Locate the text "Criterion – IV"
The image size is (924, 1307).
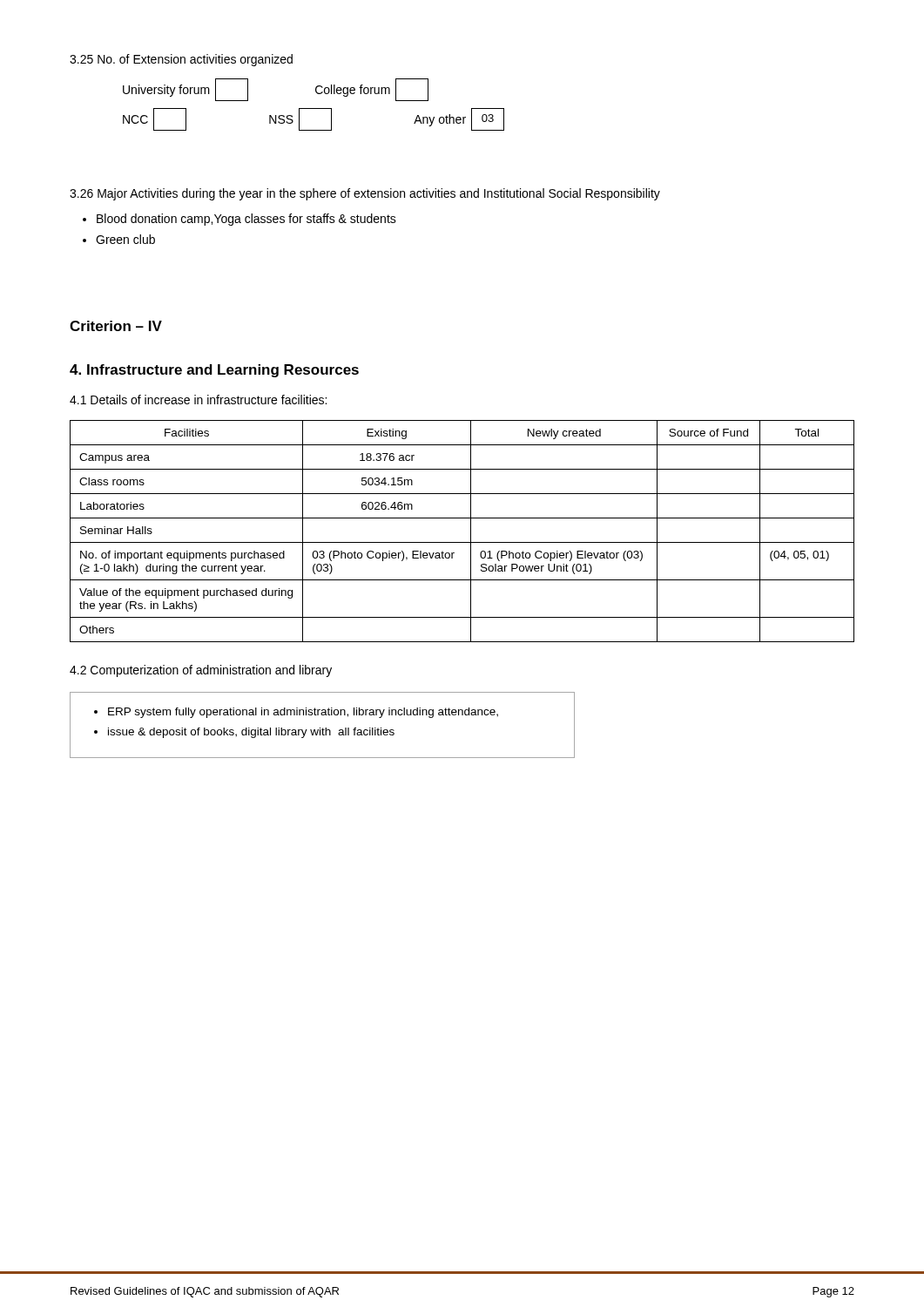pos(116,326)
